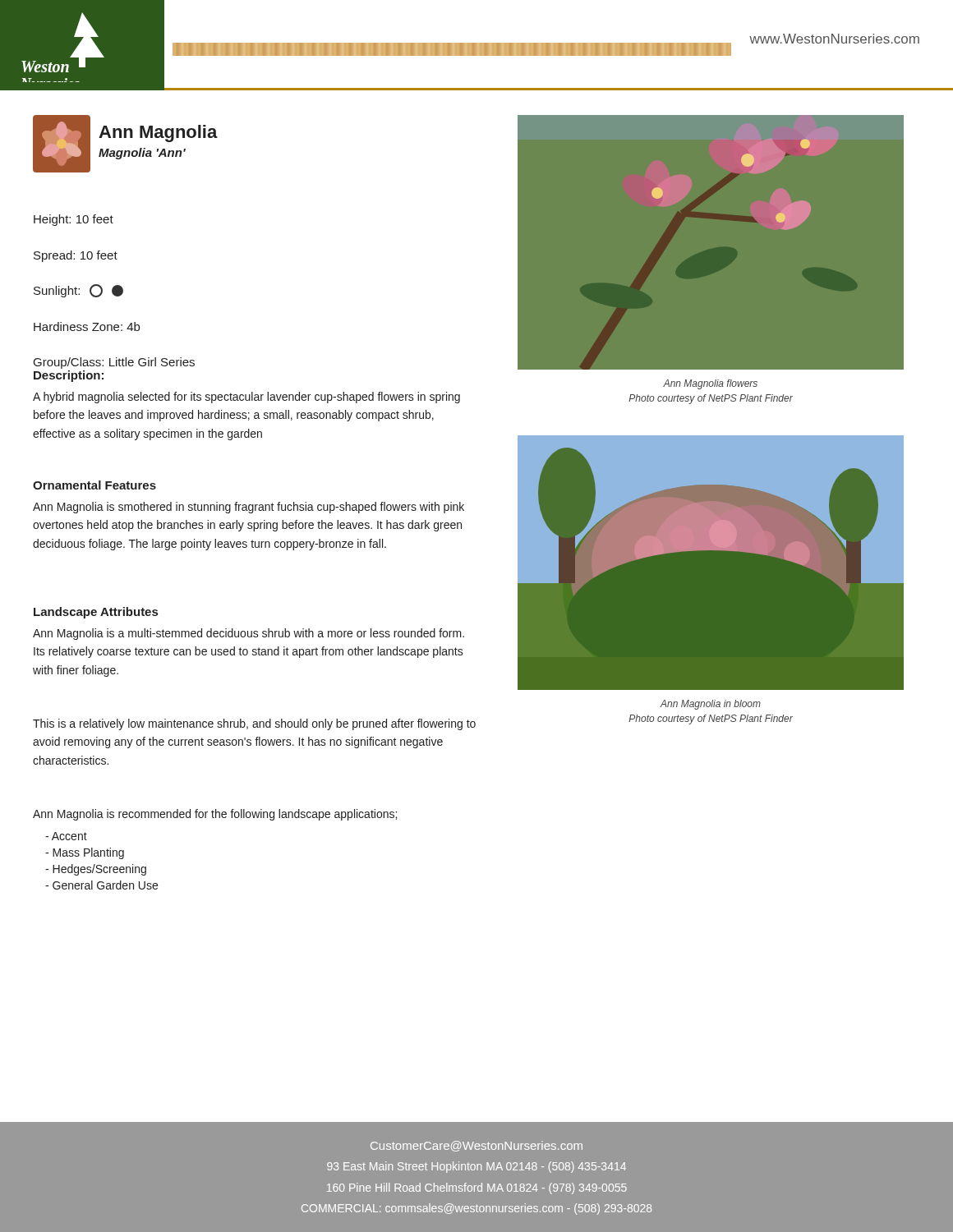Point to the caption beginning "Ann Magnolia in bloomPhoto courtesy of NetPS Plant"
Screen dimensions: 1232x953
click(x=711, y=711)
